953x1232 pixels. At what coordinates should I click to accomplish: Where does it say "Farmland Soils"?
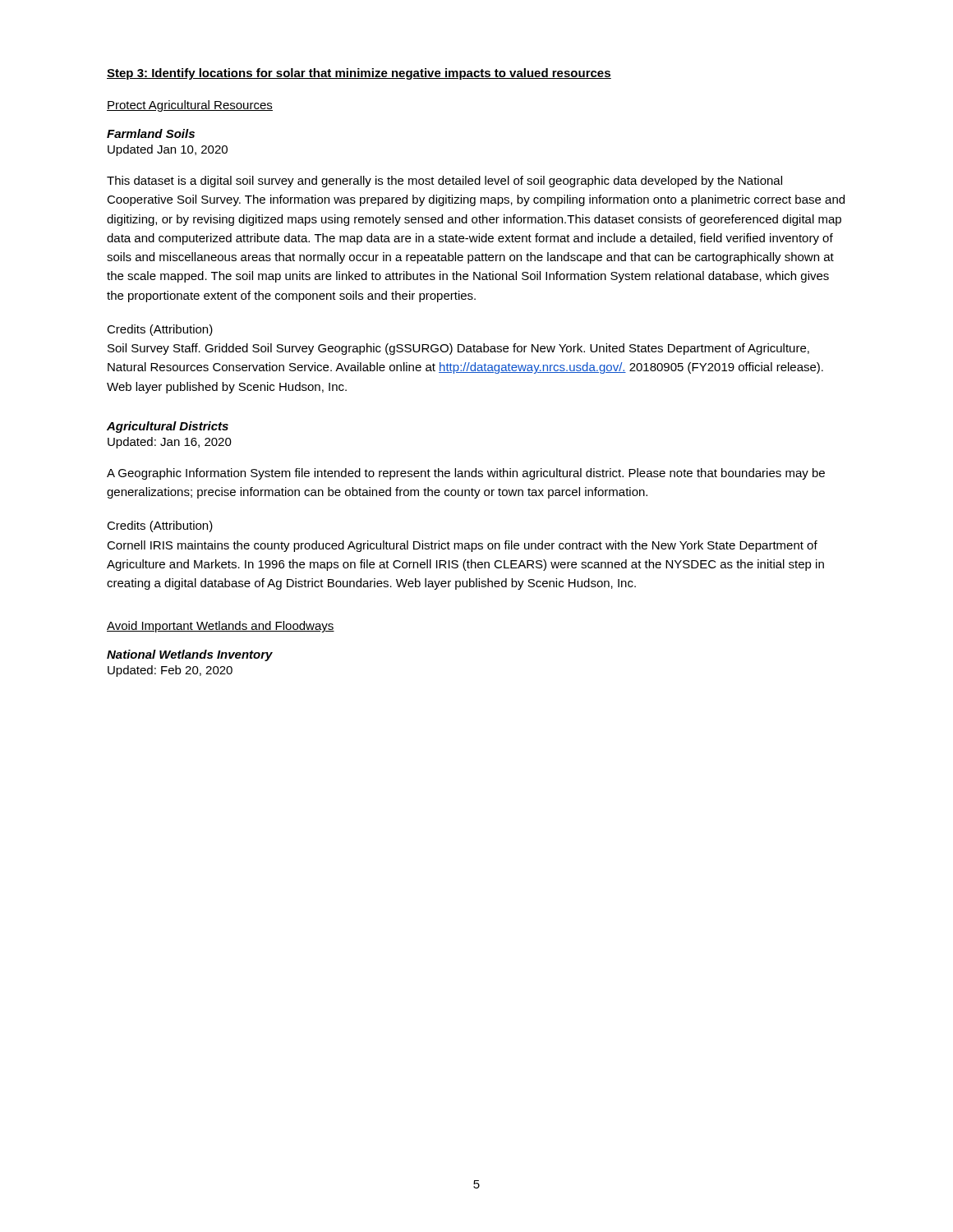coord(151,133)
